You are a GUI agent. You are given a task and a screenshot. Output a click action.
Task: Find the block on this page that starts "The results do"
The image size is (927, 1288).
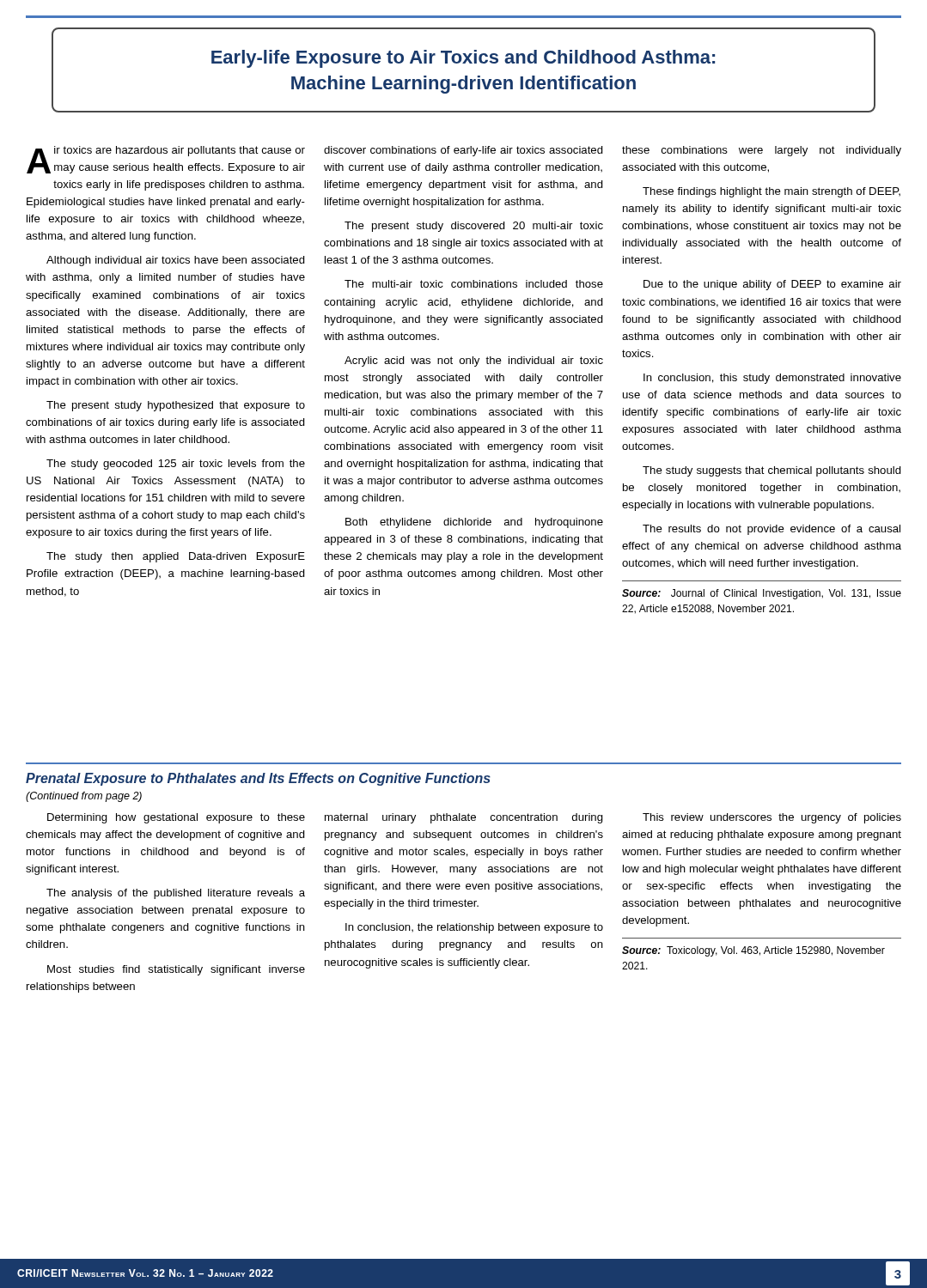762,546
